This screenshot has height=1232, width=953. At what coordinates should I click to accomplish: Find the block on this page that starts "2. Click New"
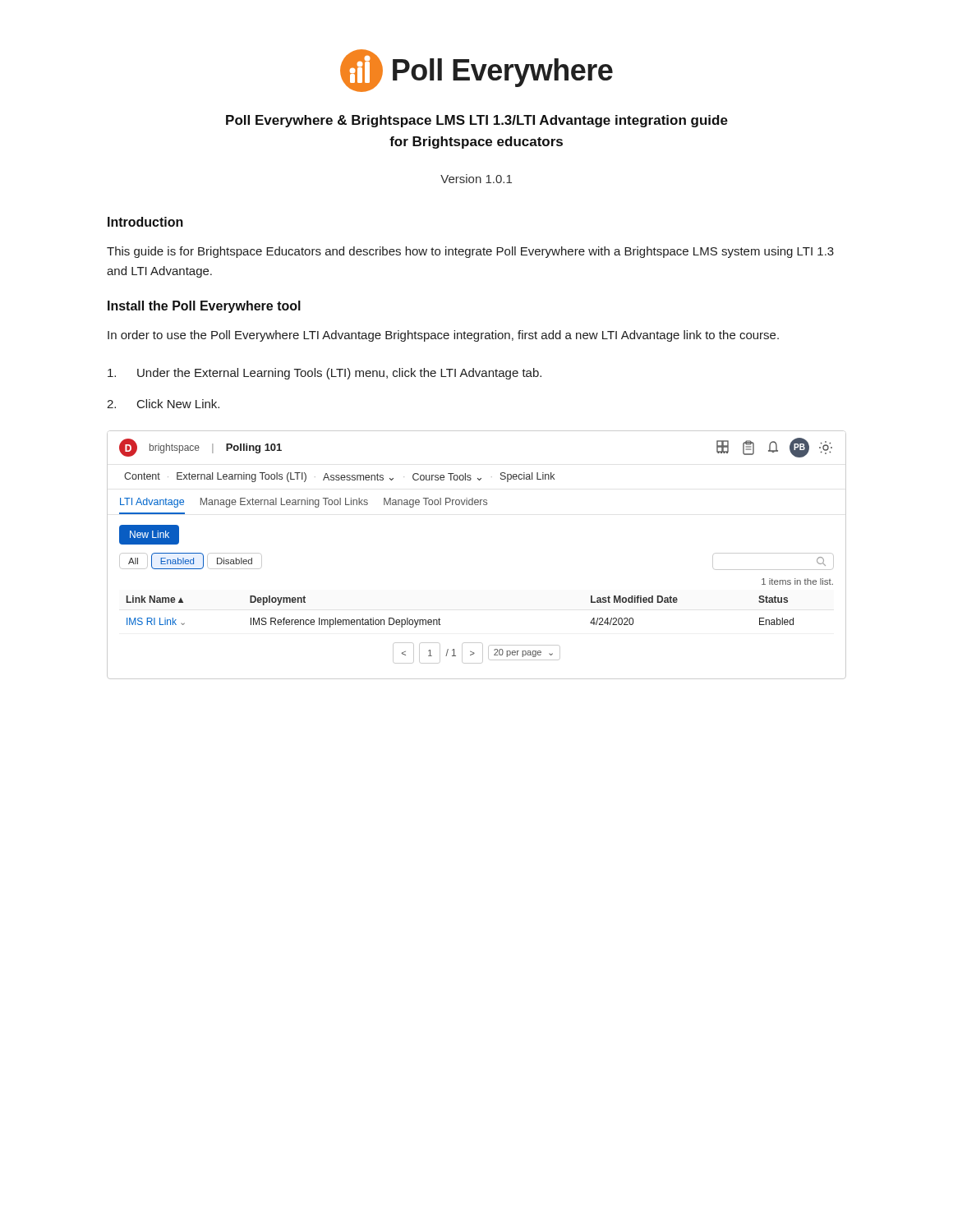click(x=164, y=404)
